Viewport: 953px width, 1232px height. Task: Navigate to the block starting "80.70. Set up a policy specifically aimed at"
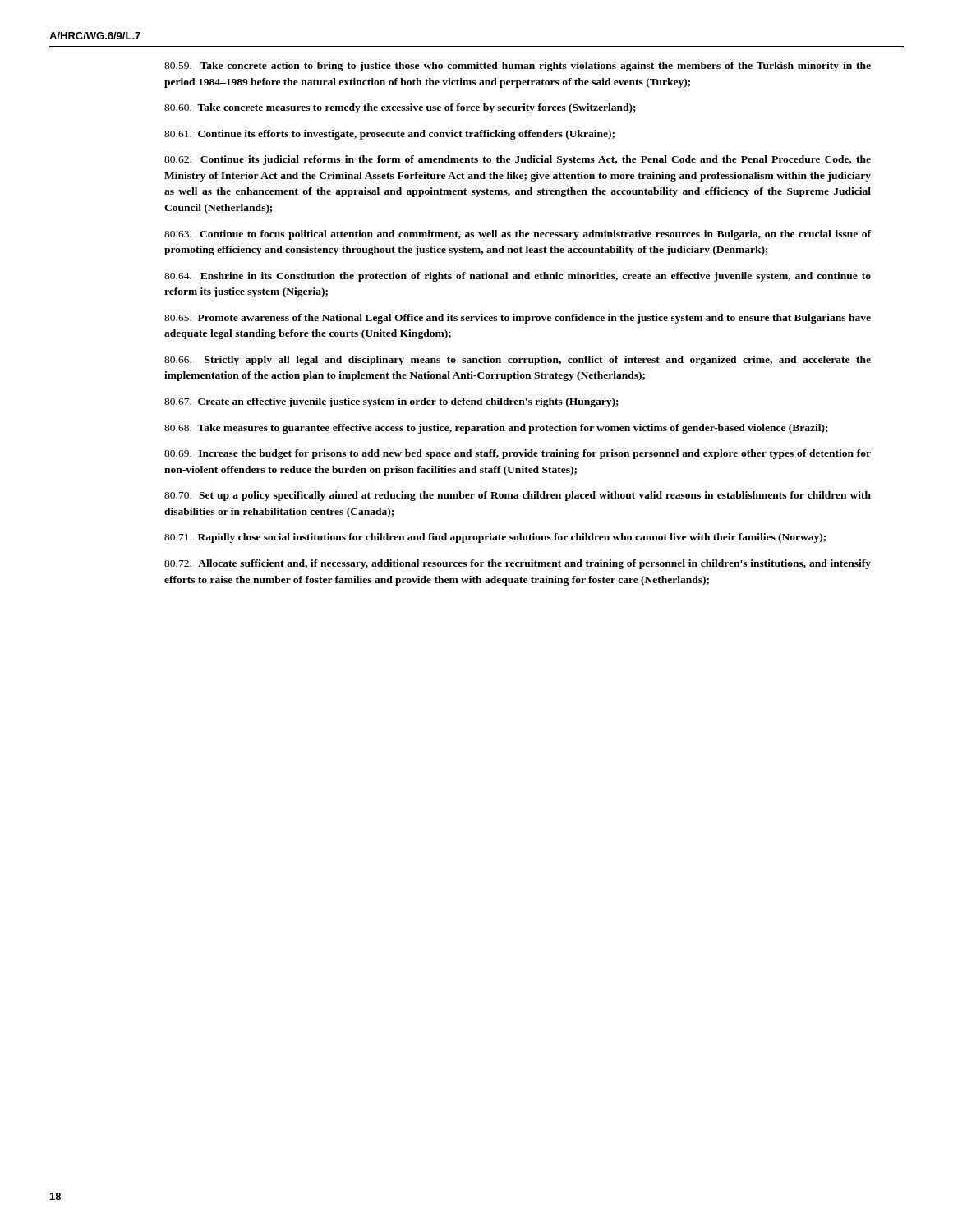pos(518,503)
